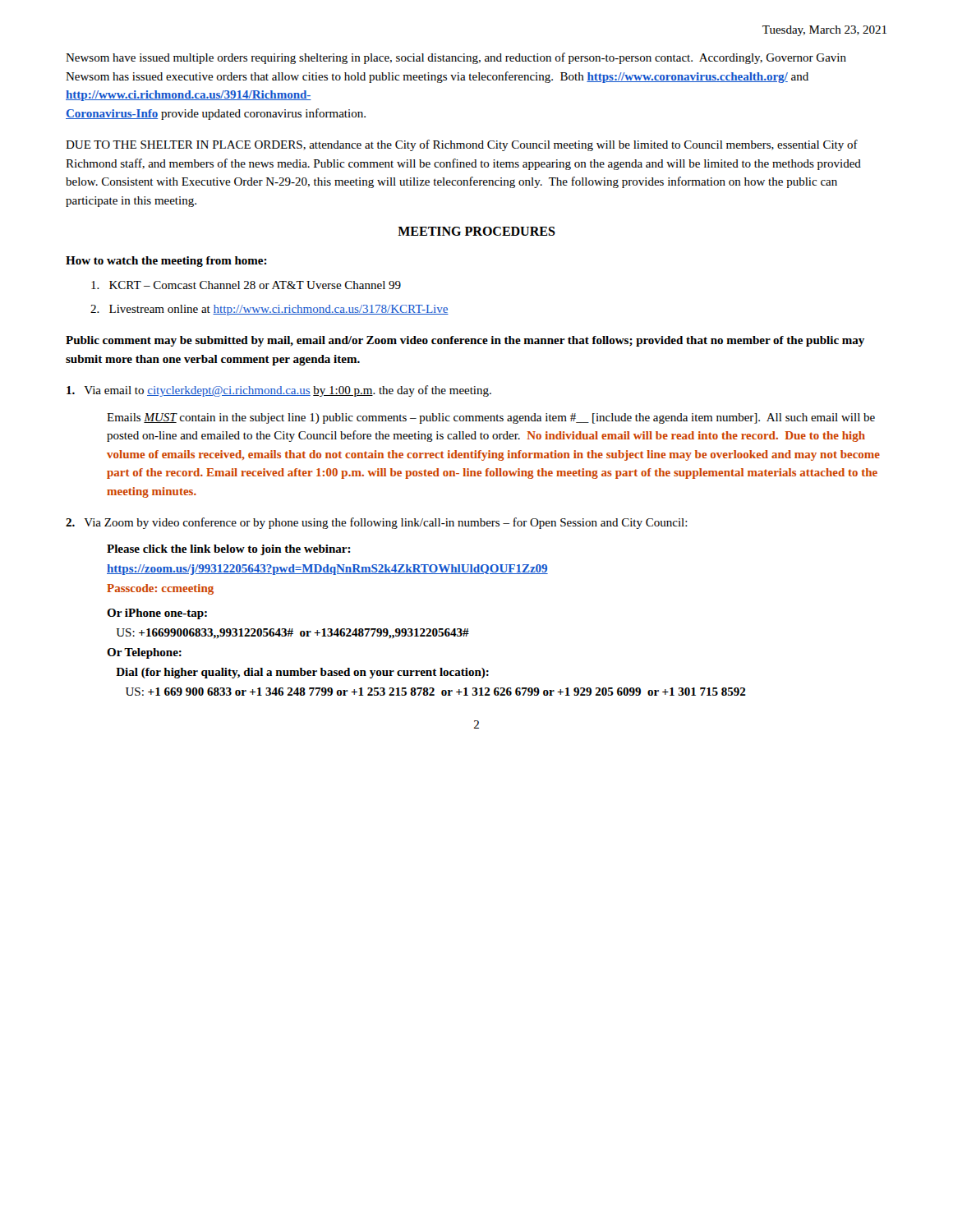The width and height of the screenshot is (953, 1232).
Task: Find the block on this page that starts "Please click the link below to"
Action: (327, 568)
